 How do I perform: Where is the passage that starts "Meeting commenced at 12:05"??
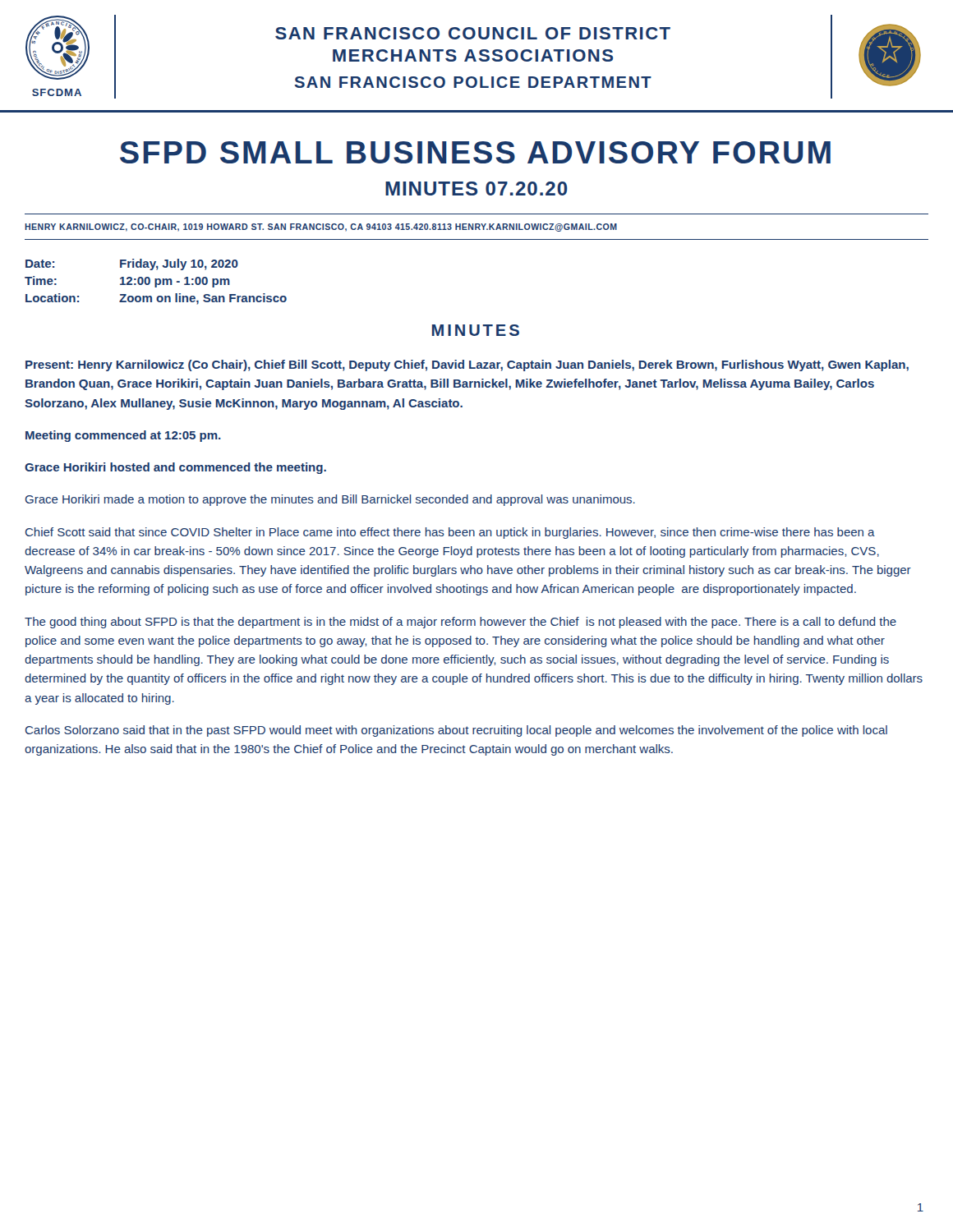(x=123, y=435)
